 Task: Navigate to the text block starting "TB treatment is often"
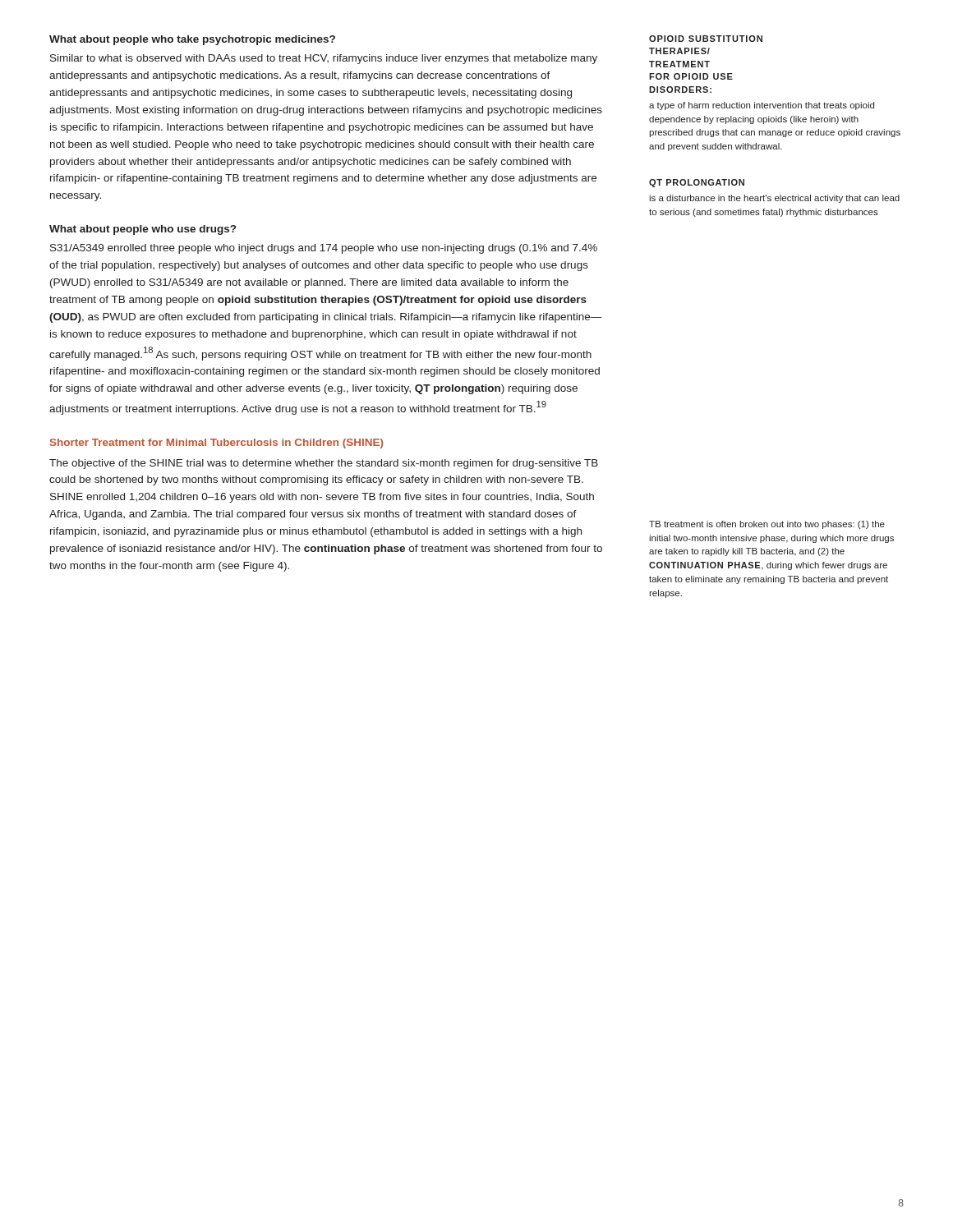tap(772, 558)
